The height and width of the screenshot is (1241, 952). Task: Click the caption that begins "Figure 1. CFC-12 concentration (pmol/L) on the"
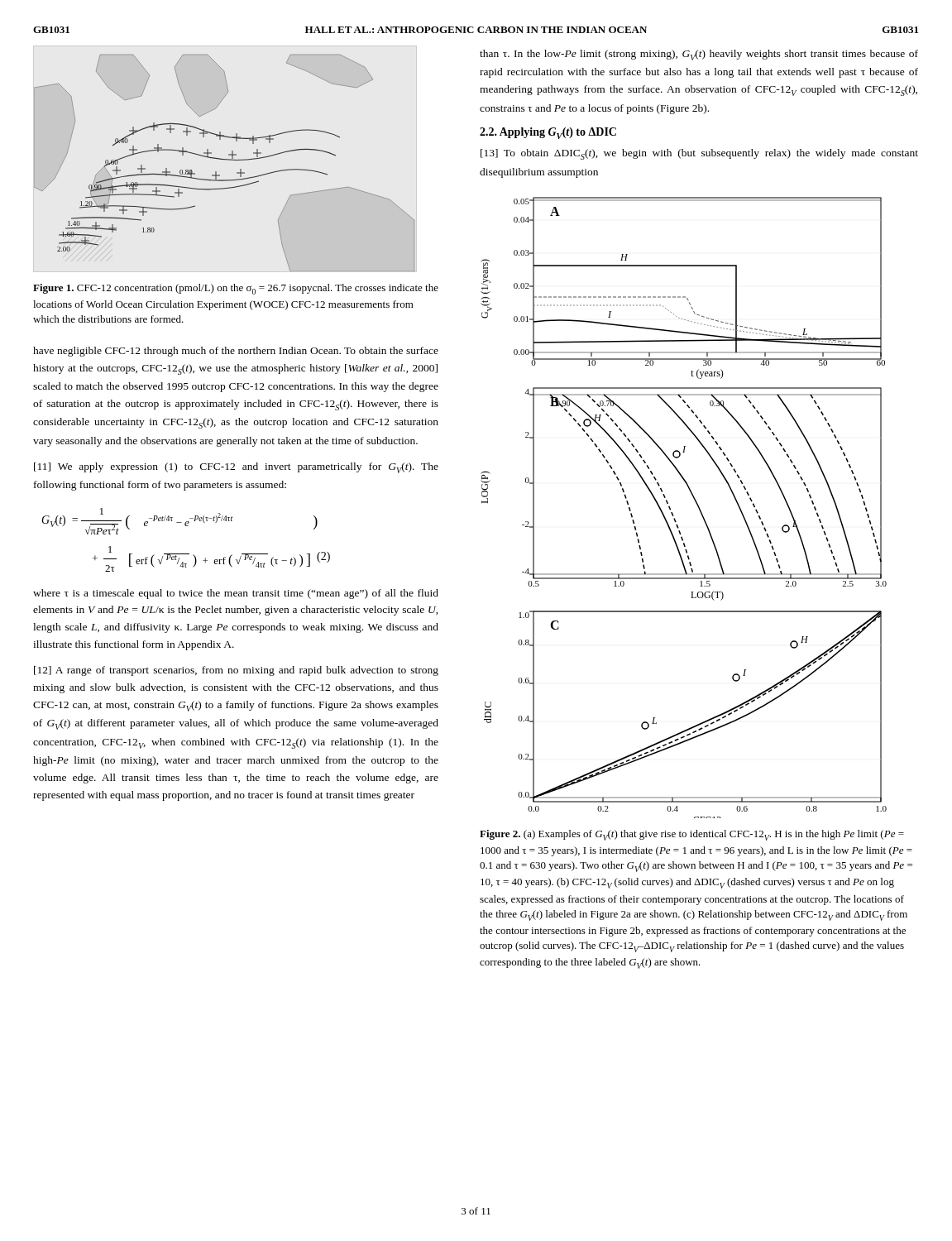[236, 303]
